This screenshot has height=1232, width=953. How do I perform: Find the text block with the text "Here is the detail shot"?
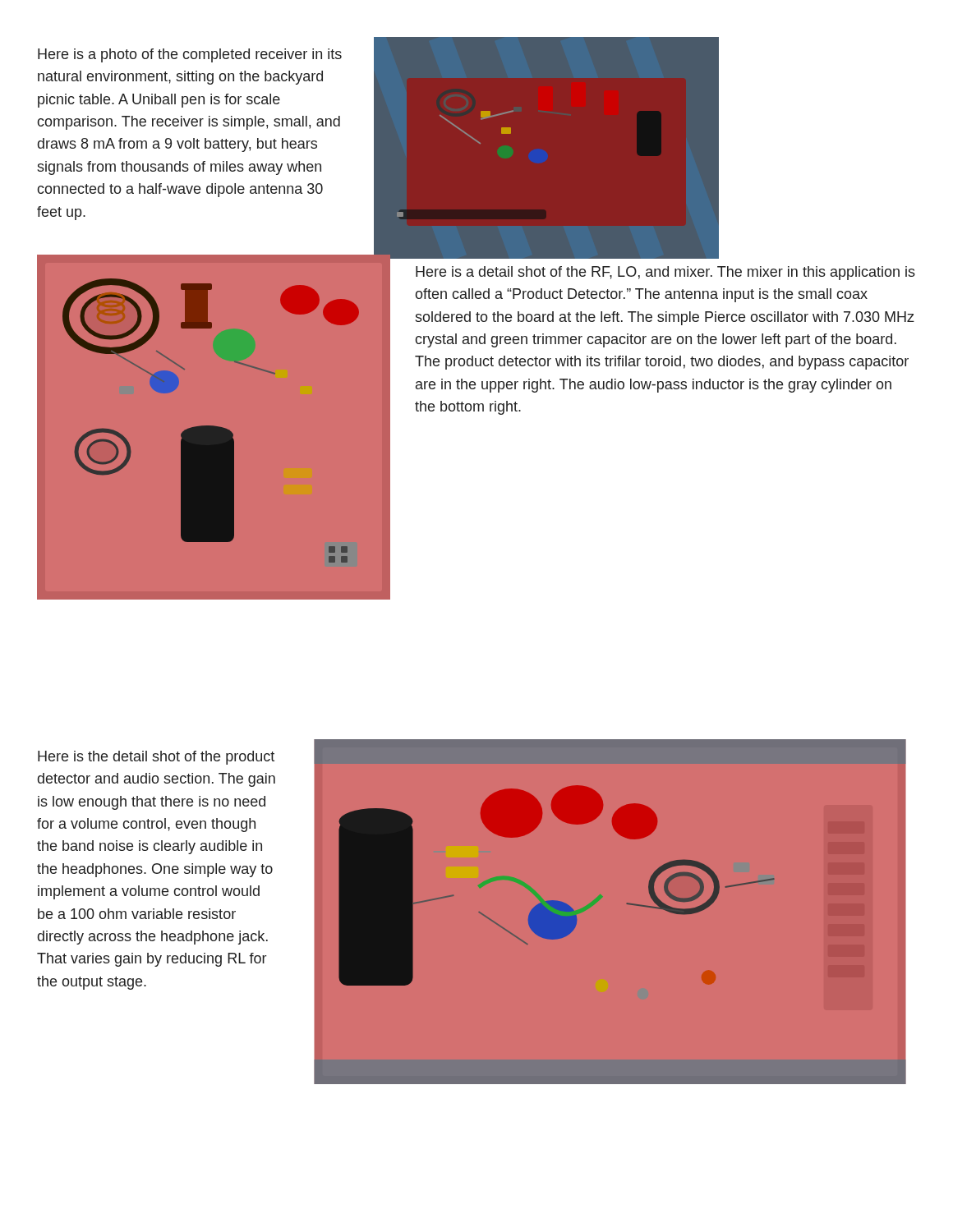click(156, 869)
